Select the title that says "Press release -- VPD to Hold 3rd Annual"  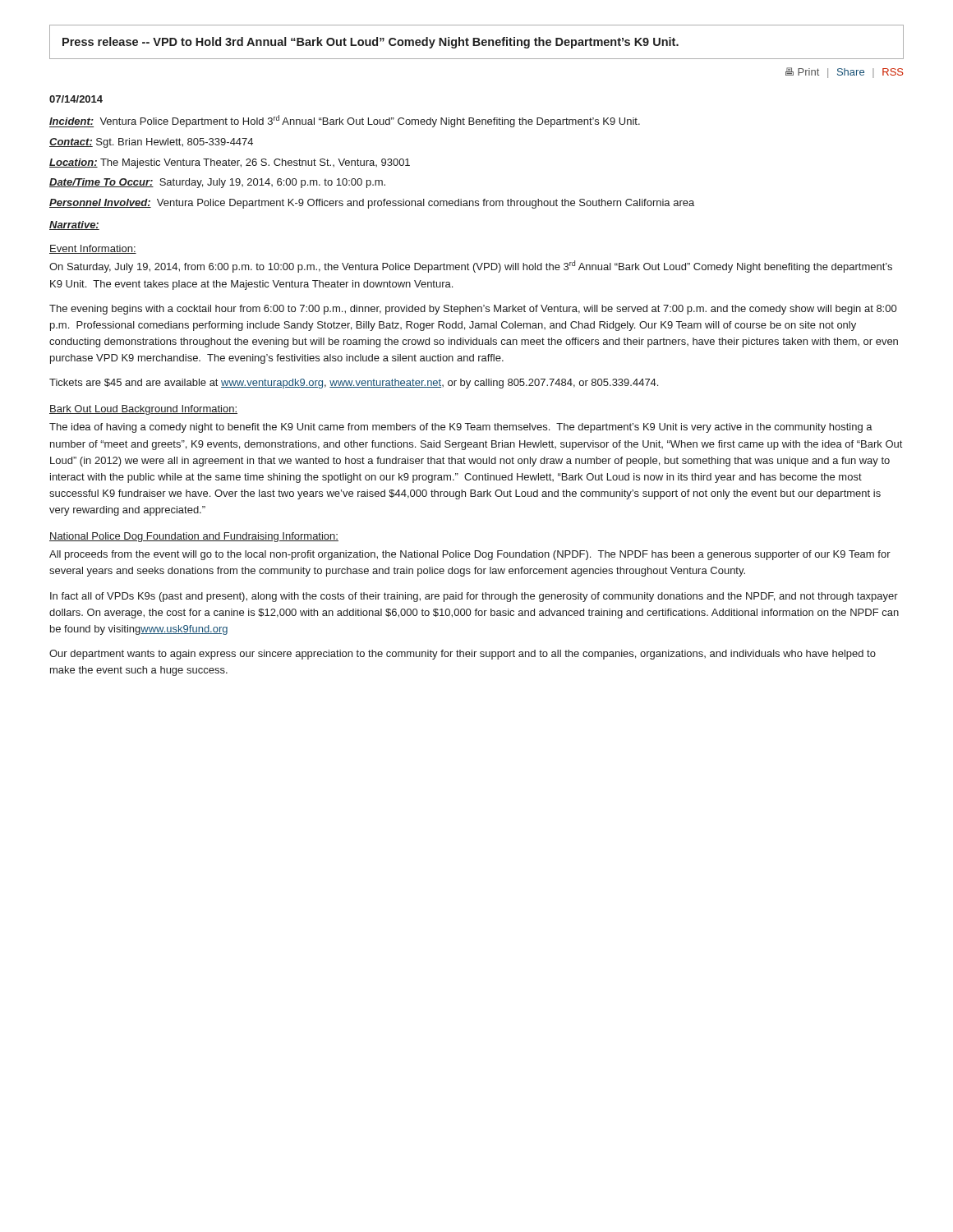pos(476,42)
